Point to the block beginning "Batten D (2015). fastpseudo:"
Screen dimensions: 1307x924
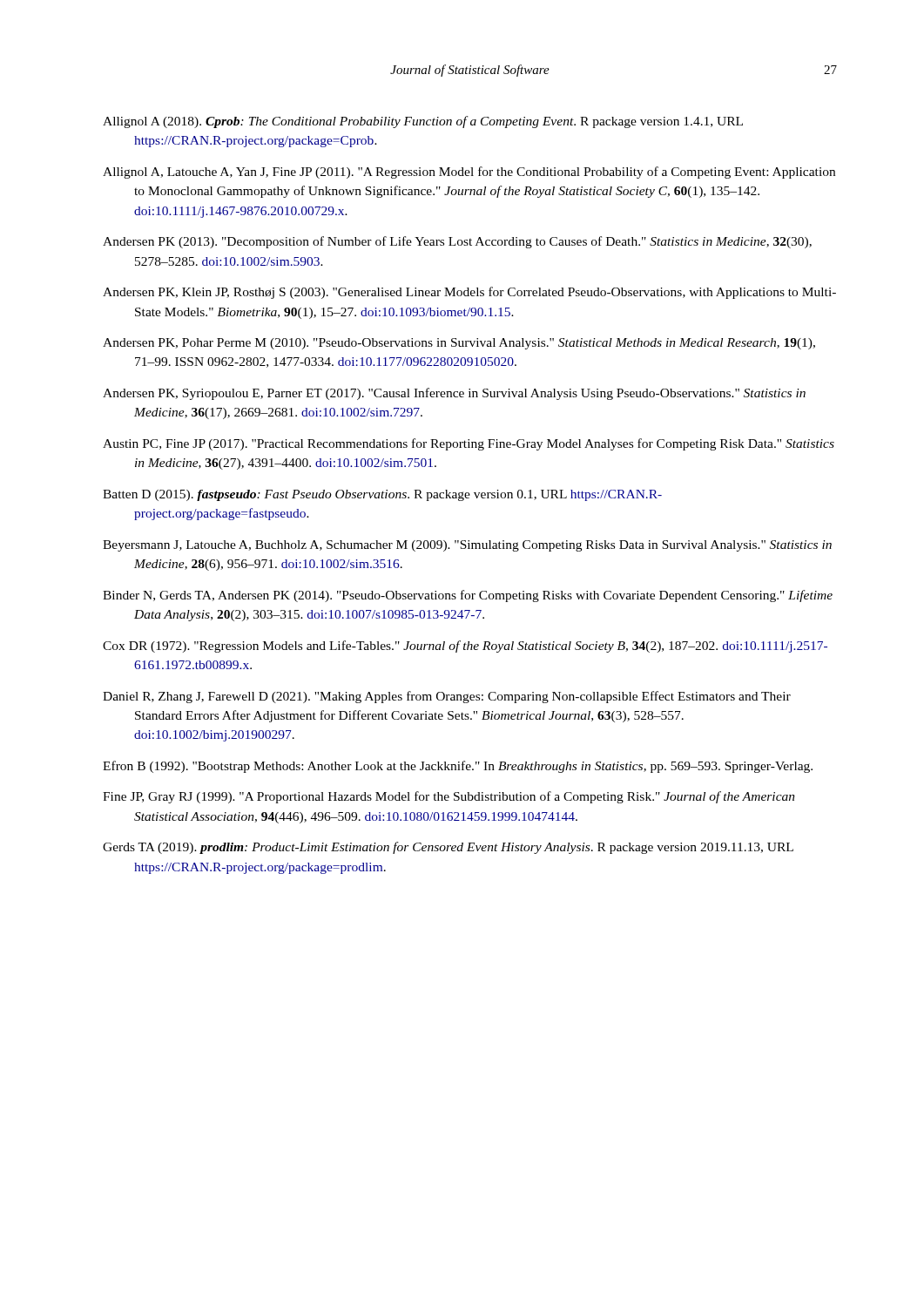382,503
